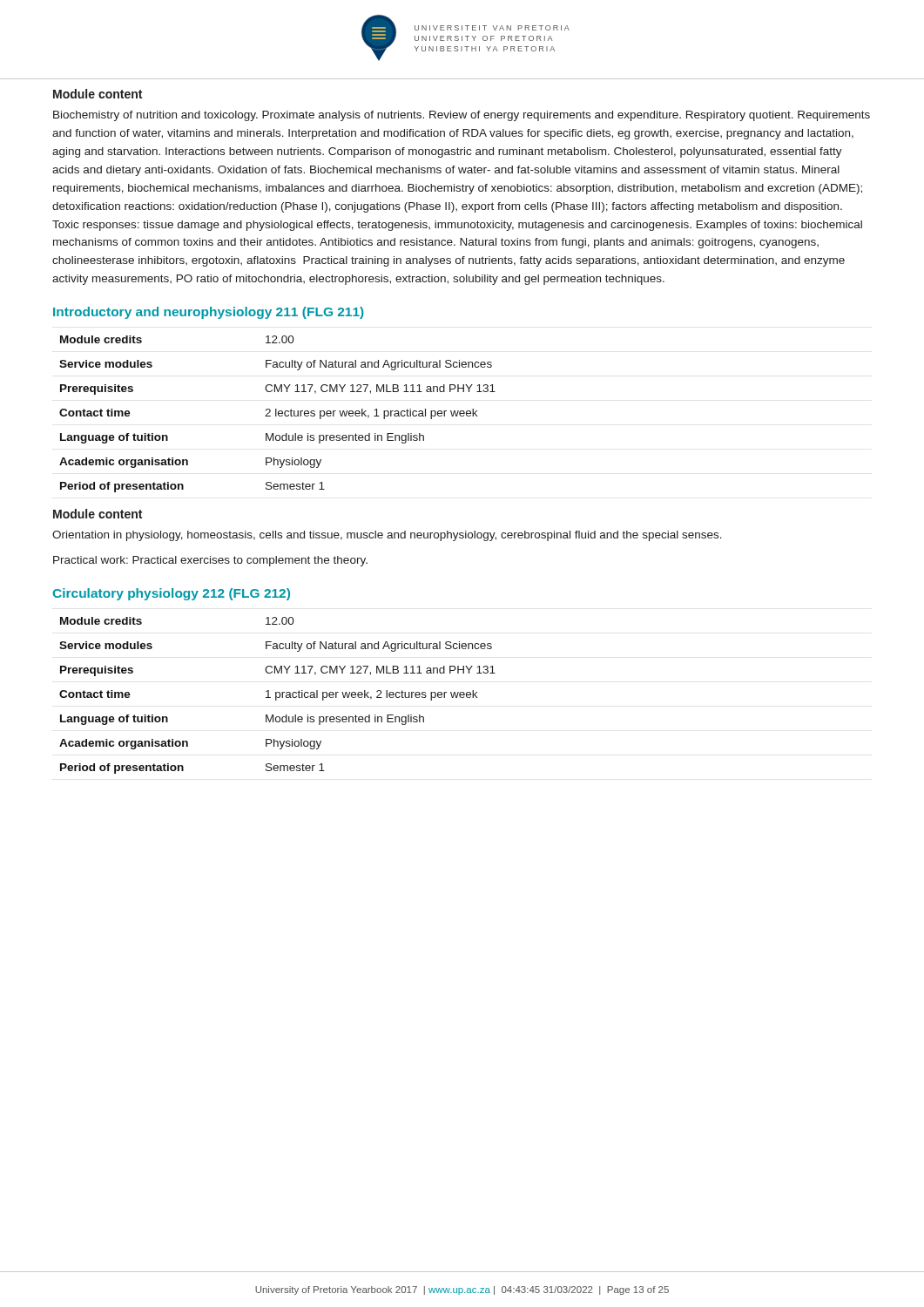The height and width of the screenshot is (1307, 924).
Task: Find the section header that says "Circulatory physiology 212 (FLG 212)"
Action: [x=172, y=593]
